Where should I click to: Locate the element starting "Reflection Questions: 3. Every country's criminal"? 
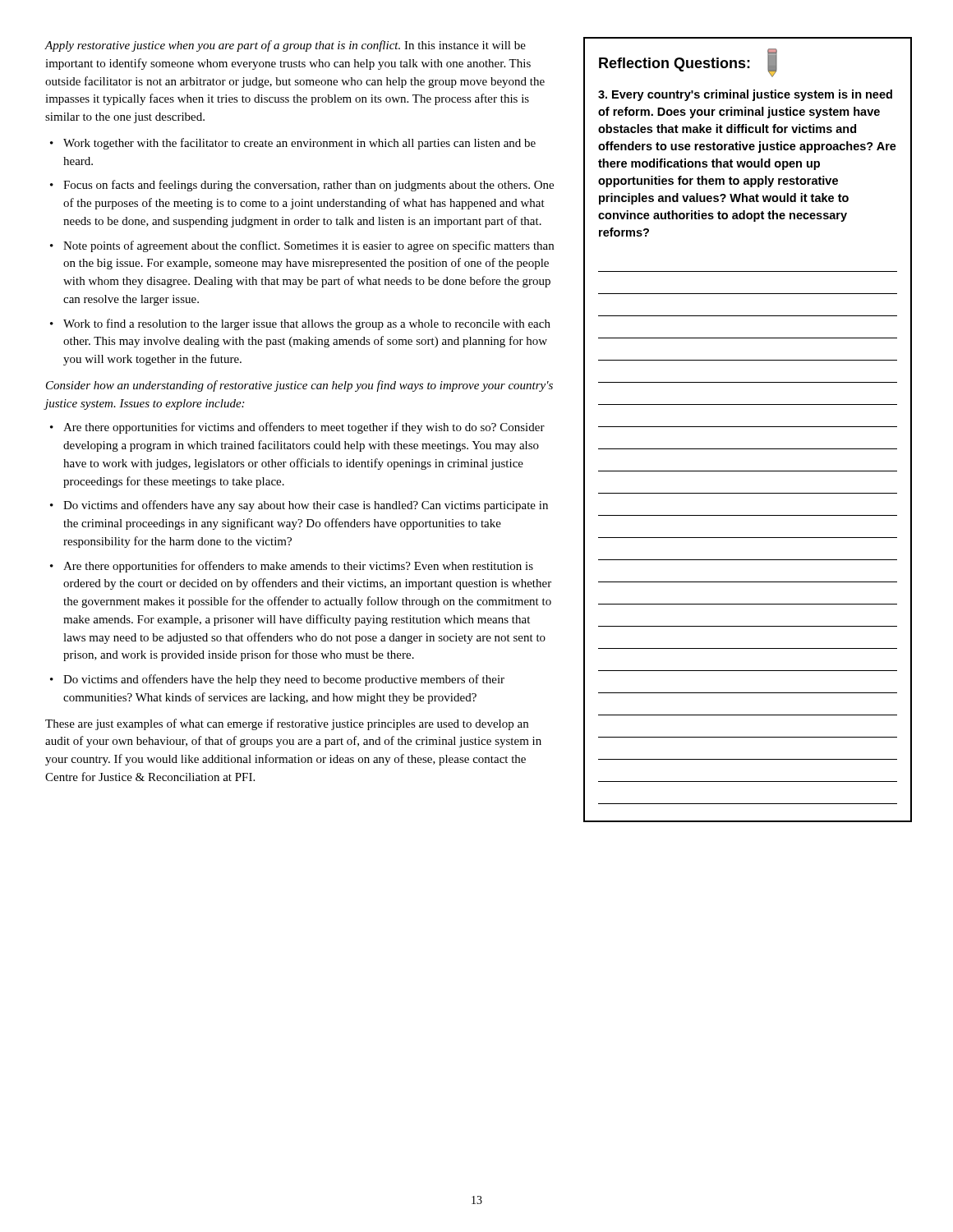(748, 426)
